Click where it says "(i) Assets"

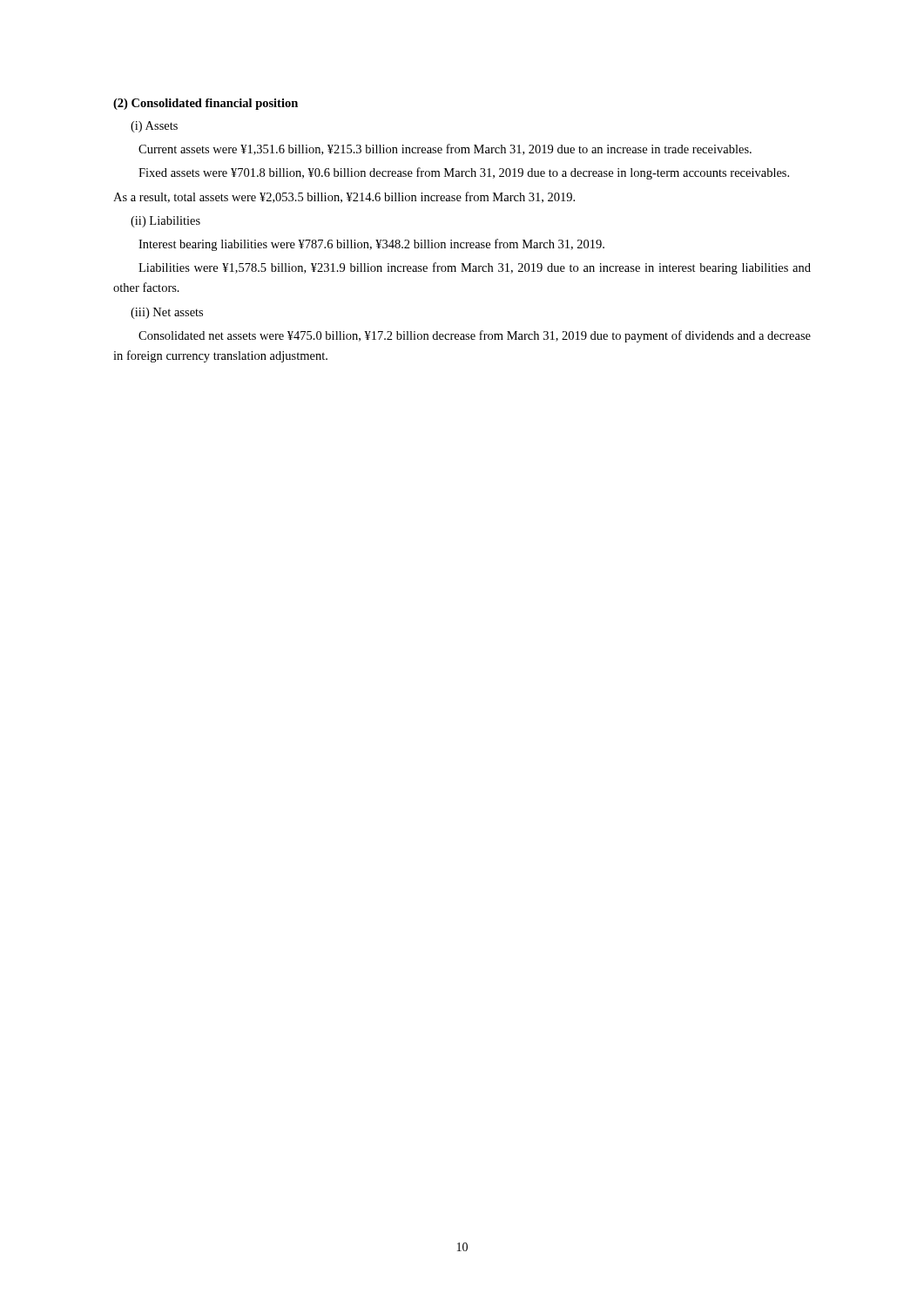[x=154, y=125]
